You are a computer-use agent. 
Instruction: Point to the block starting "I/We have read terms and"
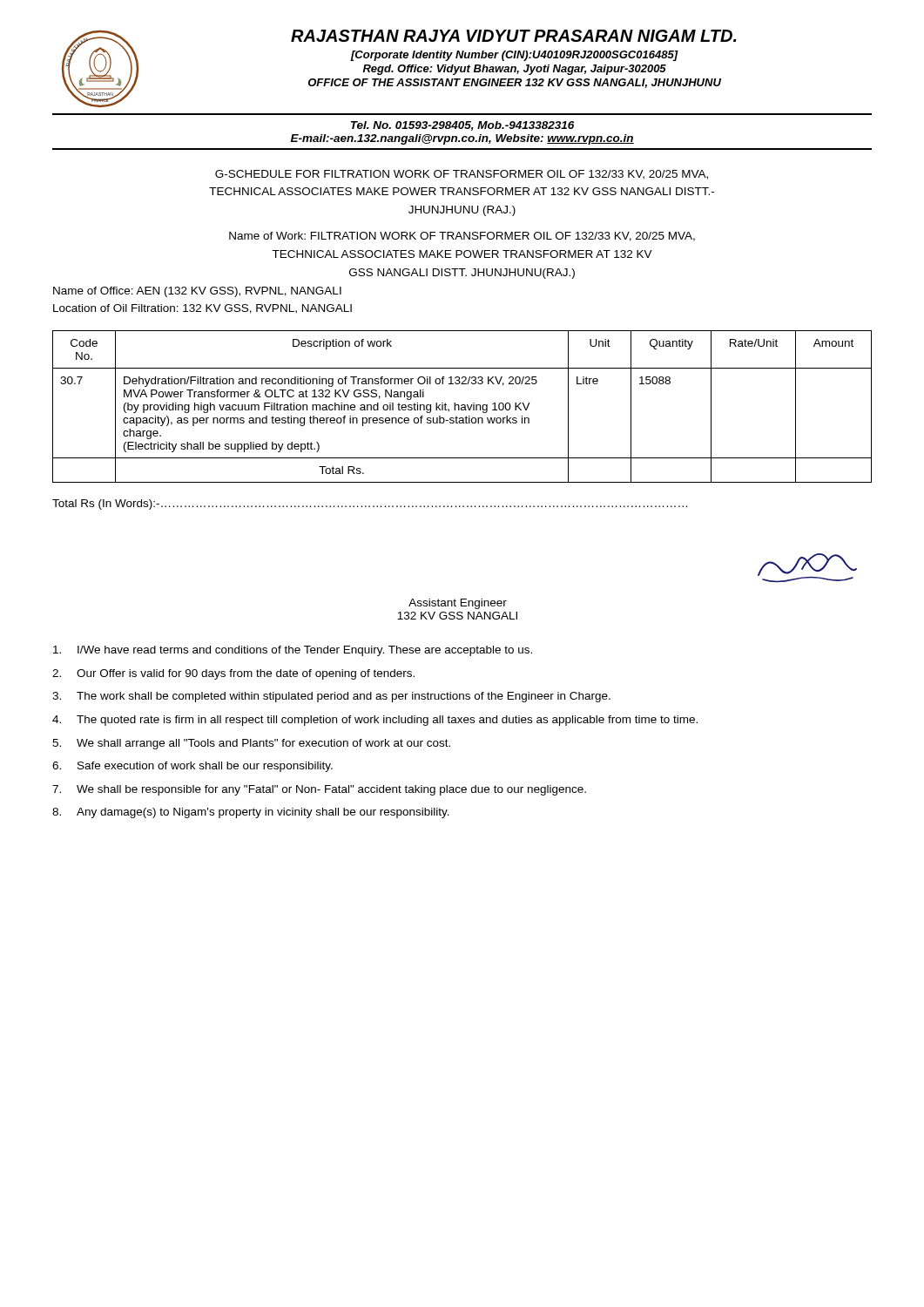click(293, 650)
